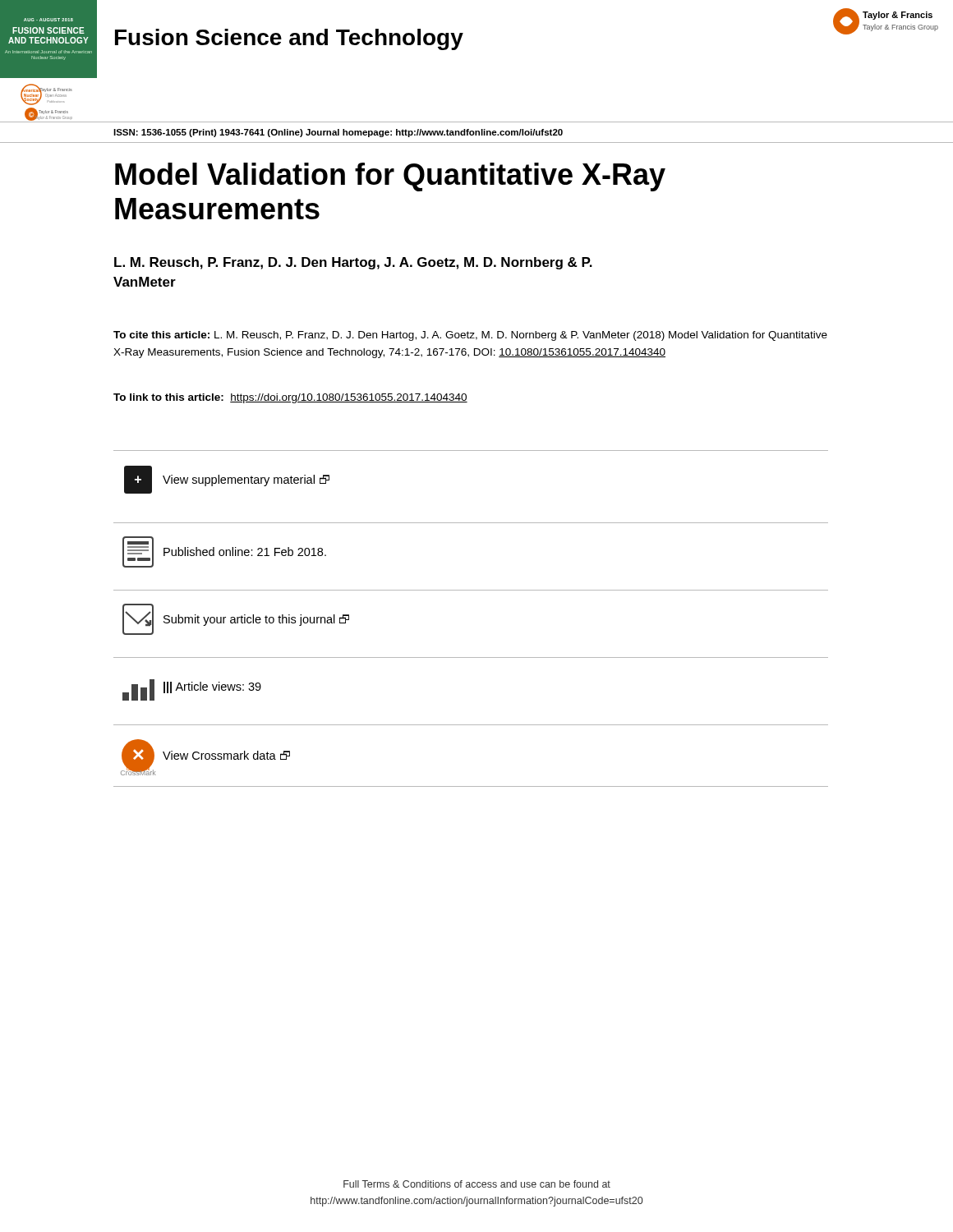Find the element starting "Submit your article"
Image resolution: width=953 pixels, height=1232 pixels.
pos(232,619)
